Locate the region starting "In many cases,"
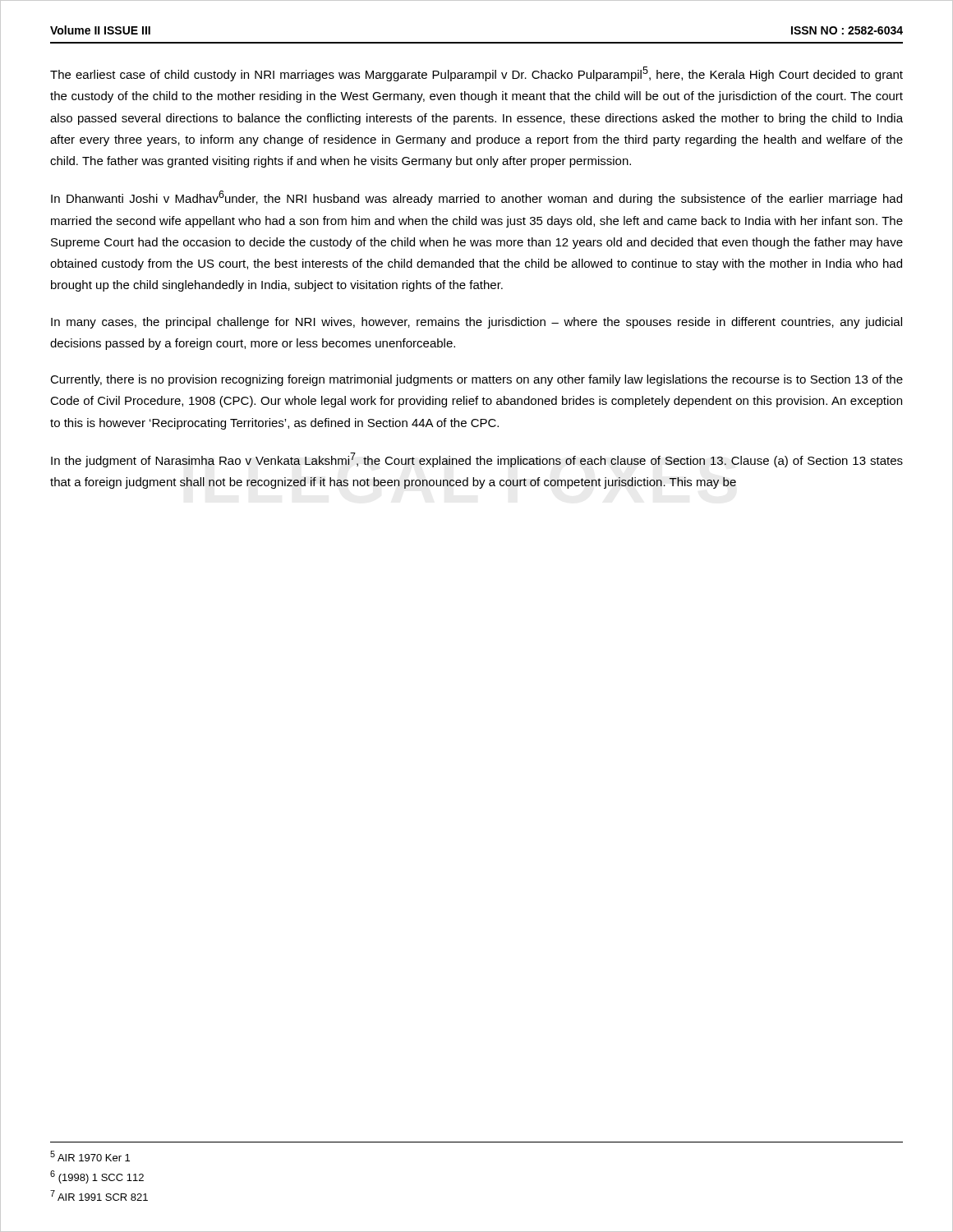The image size is (953, 1232). (476, 332)
